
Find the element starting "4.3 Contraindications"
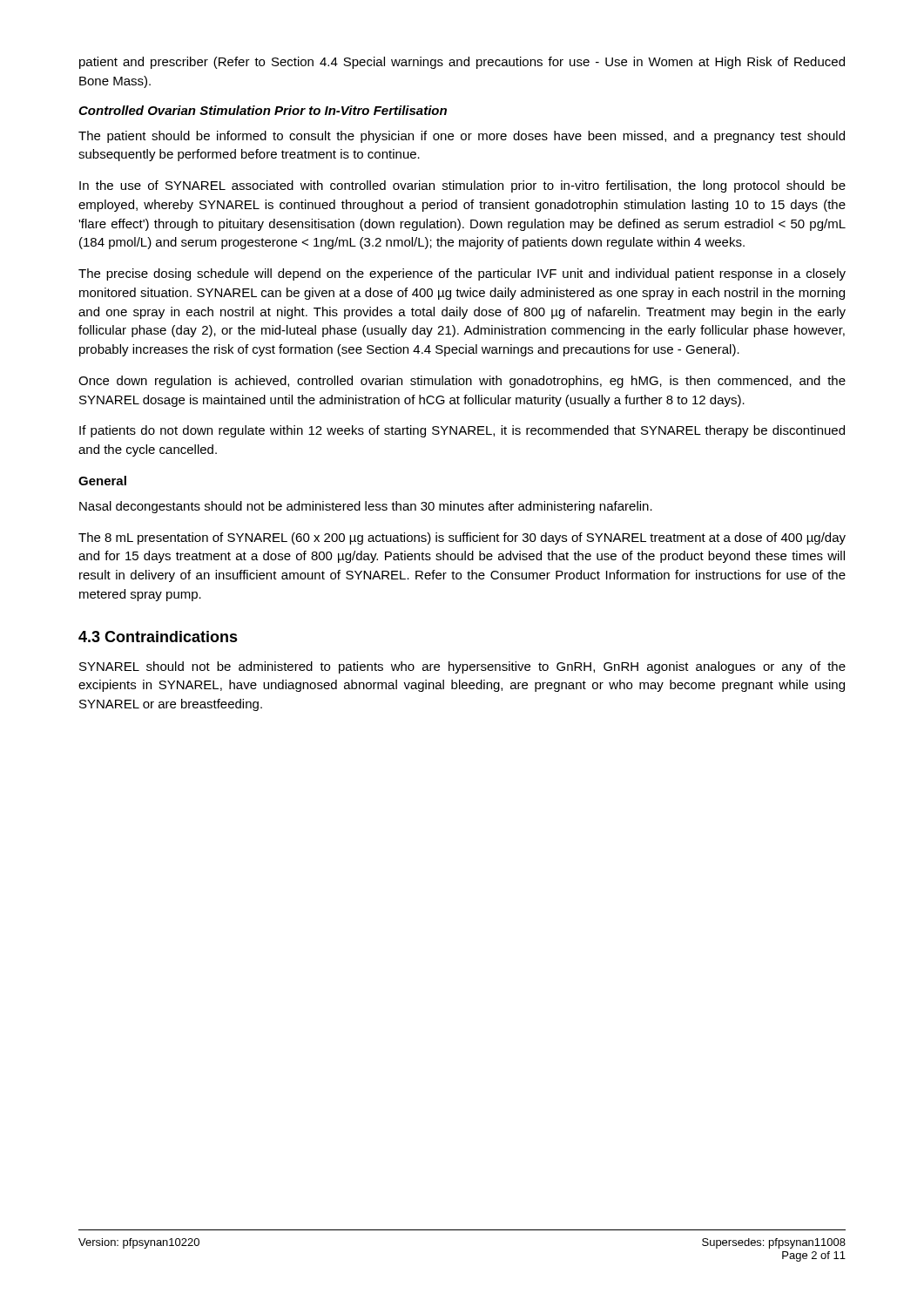coord(158,637)
